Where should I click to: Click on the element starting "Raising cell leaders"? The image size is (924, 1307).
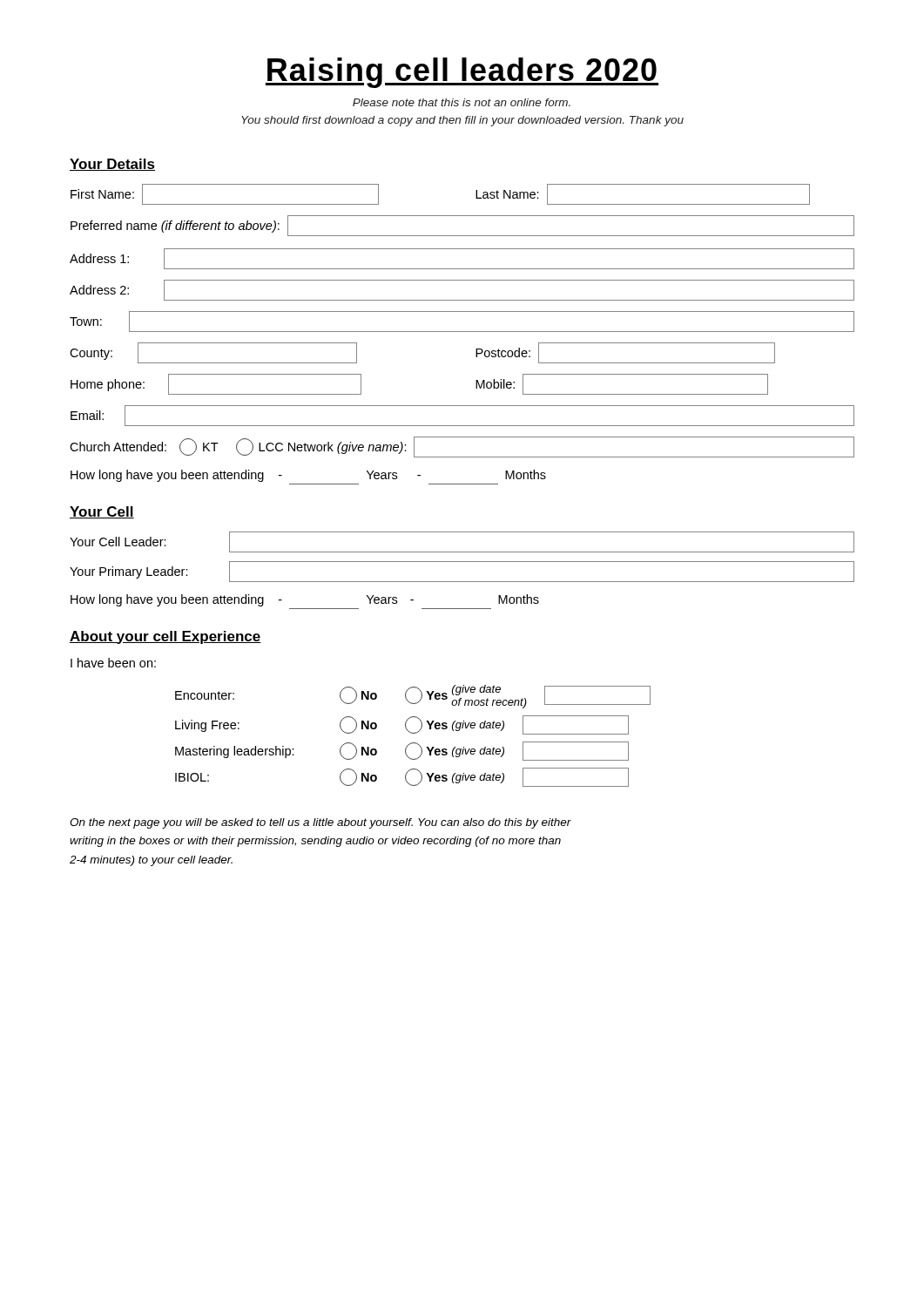[462, 71]
